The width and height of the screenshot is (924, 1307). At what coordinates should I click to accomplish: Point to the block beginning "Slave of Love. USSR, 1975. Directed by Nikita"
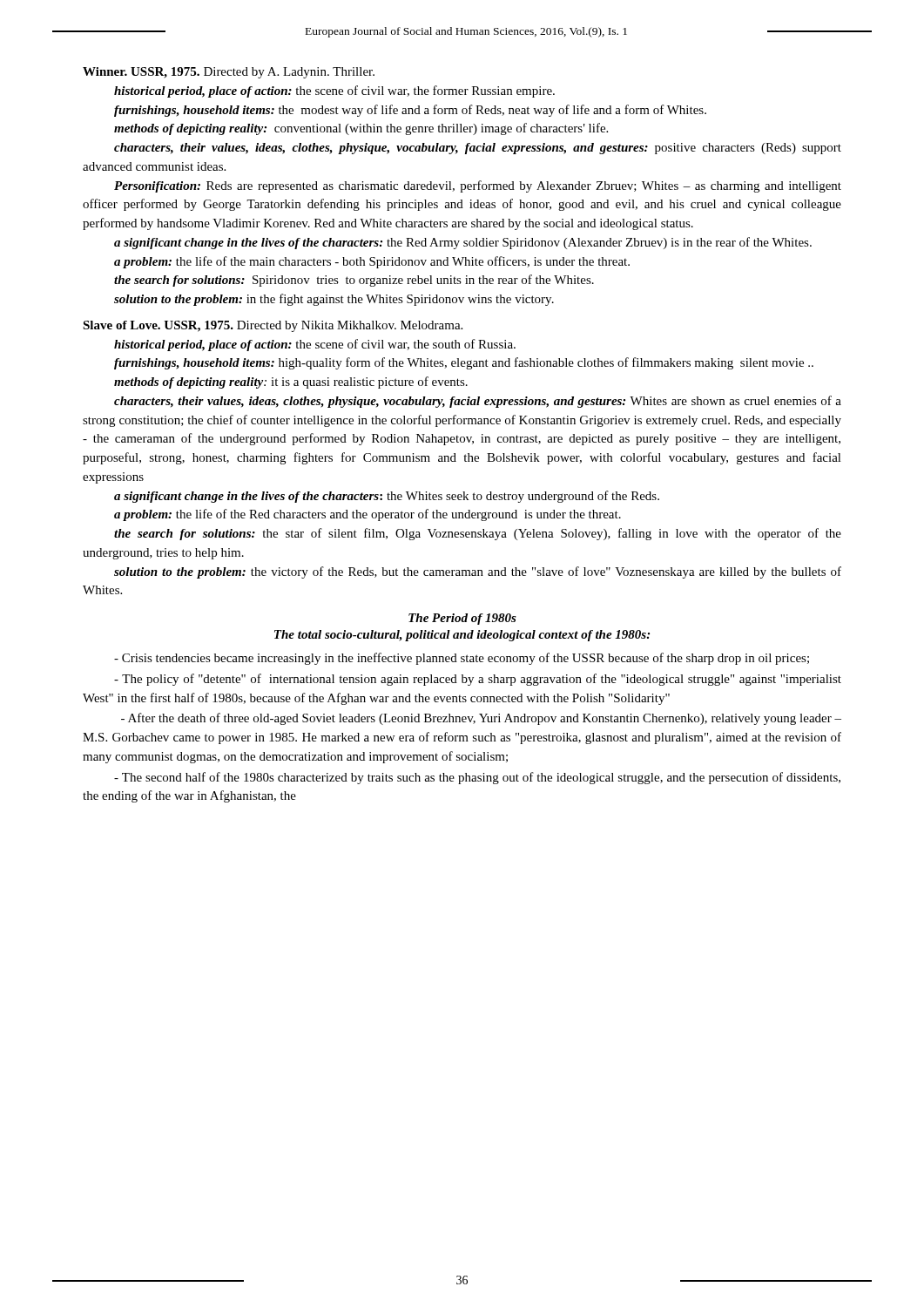(462, 458)
